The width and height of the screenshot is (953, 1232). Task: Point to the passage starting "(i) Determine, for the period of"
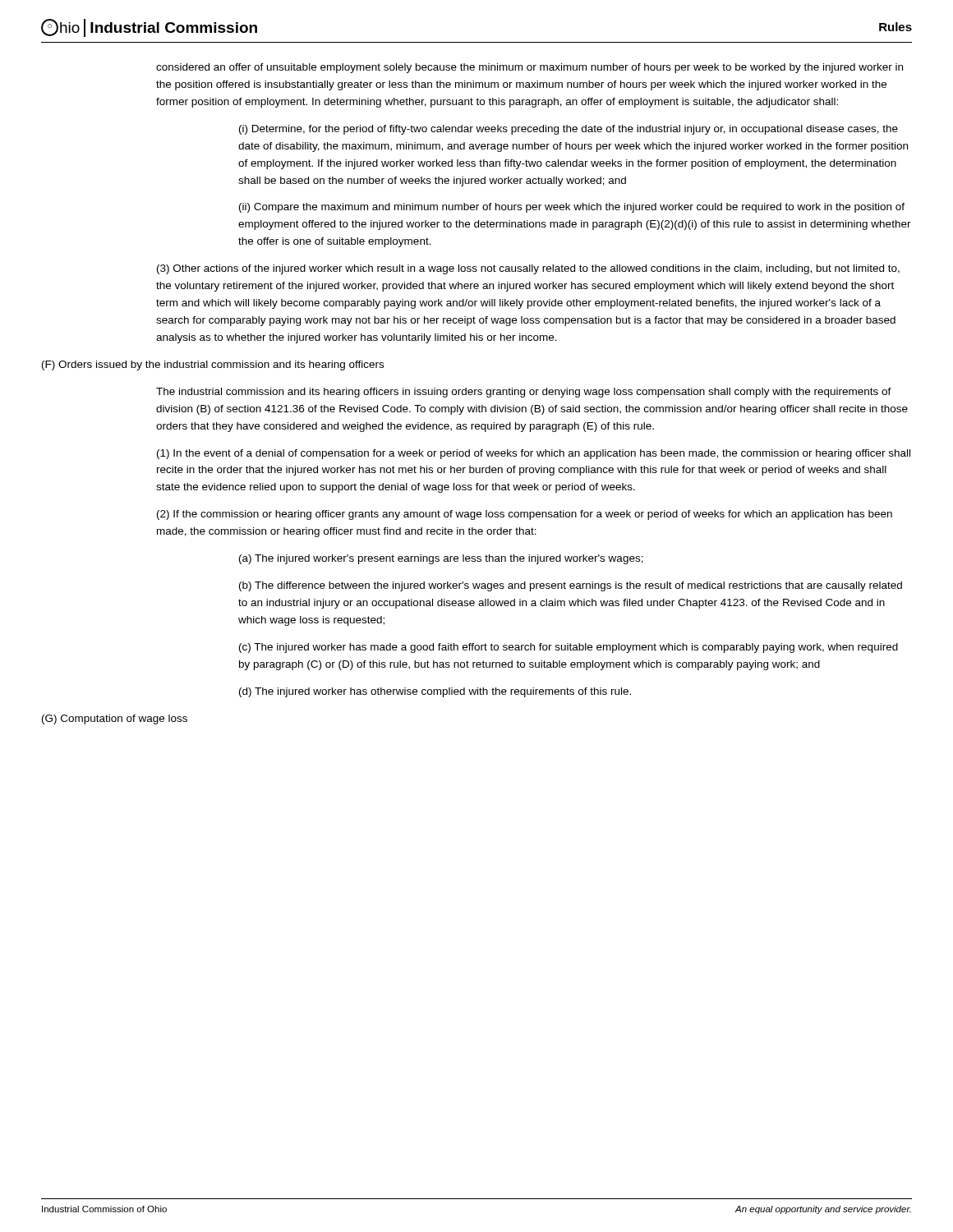pos(574,154)
